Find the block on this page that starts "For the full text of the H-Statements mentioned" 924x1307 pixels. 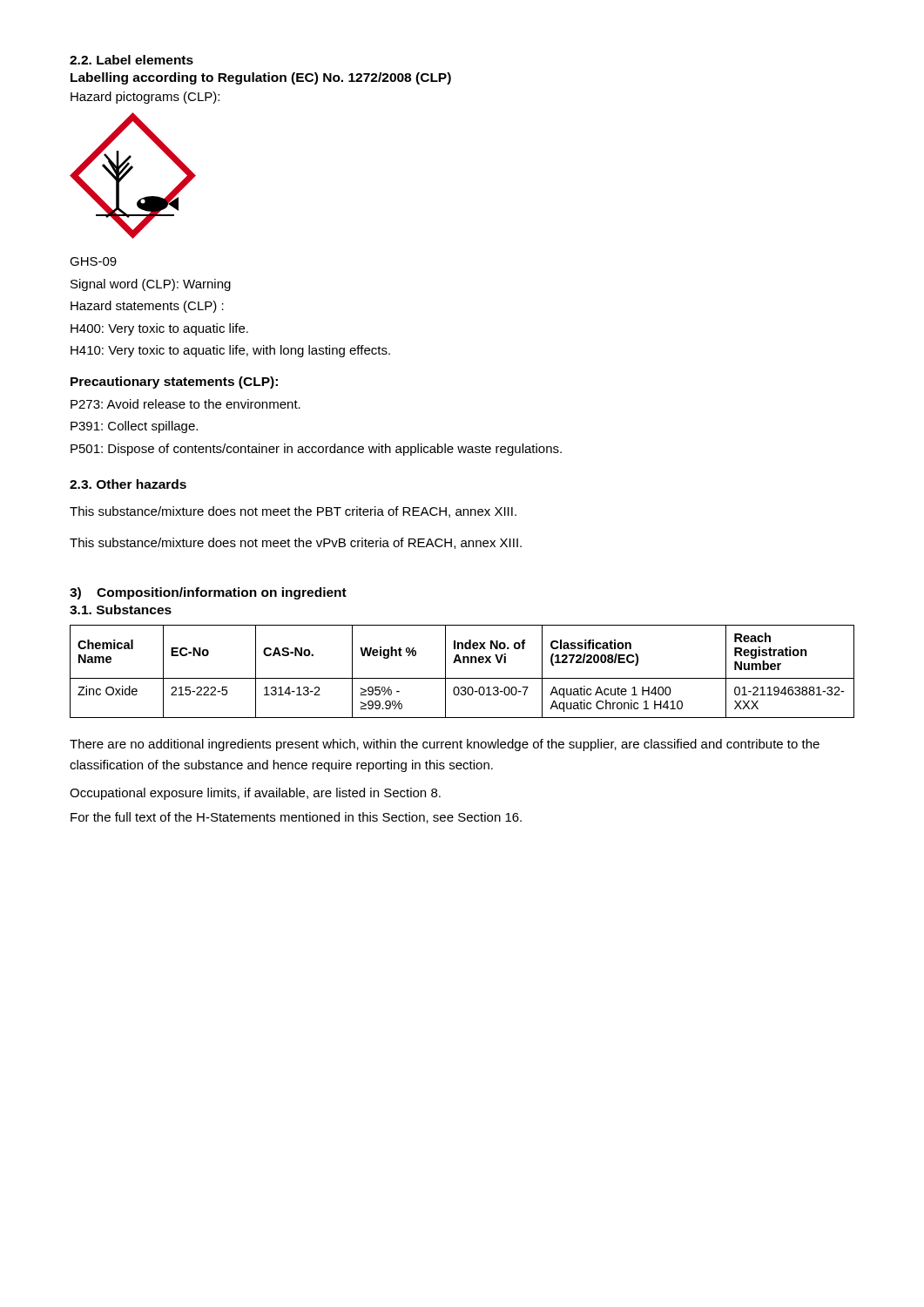point(296,817)
